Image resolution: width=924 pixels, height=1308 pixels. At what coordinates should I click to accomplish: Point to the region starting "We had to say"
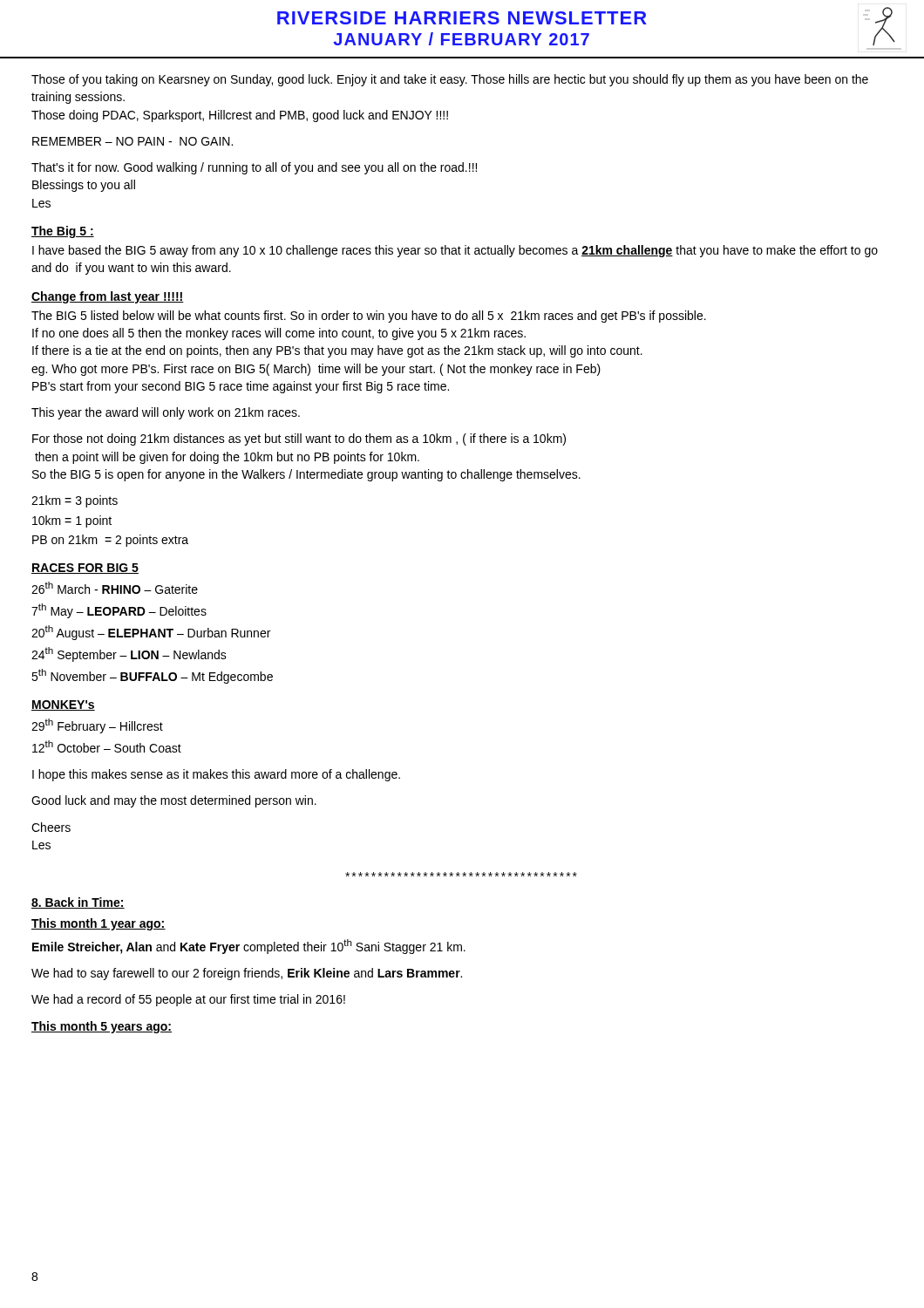tap(247, 973)
